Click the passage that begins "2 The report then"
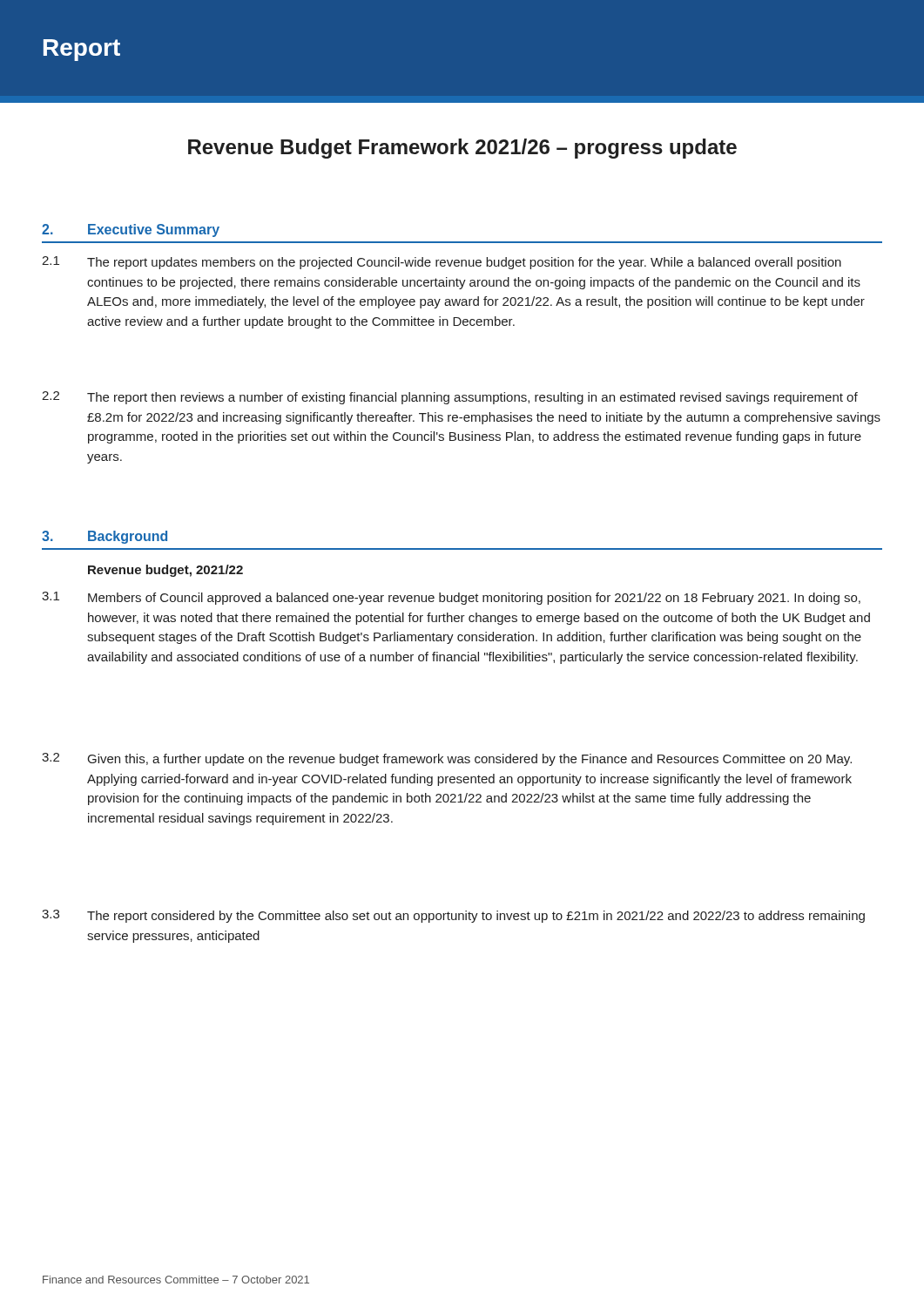 462,427
